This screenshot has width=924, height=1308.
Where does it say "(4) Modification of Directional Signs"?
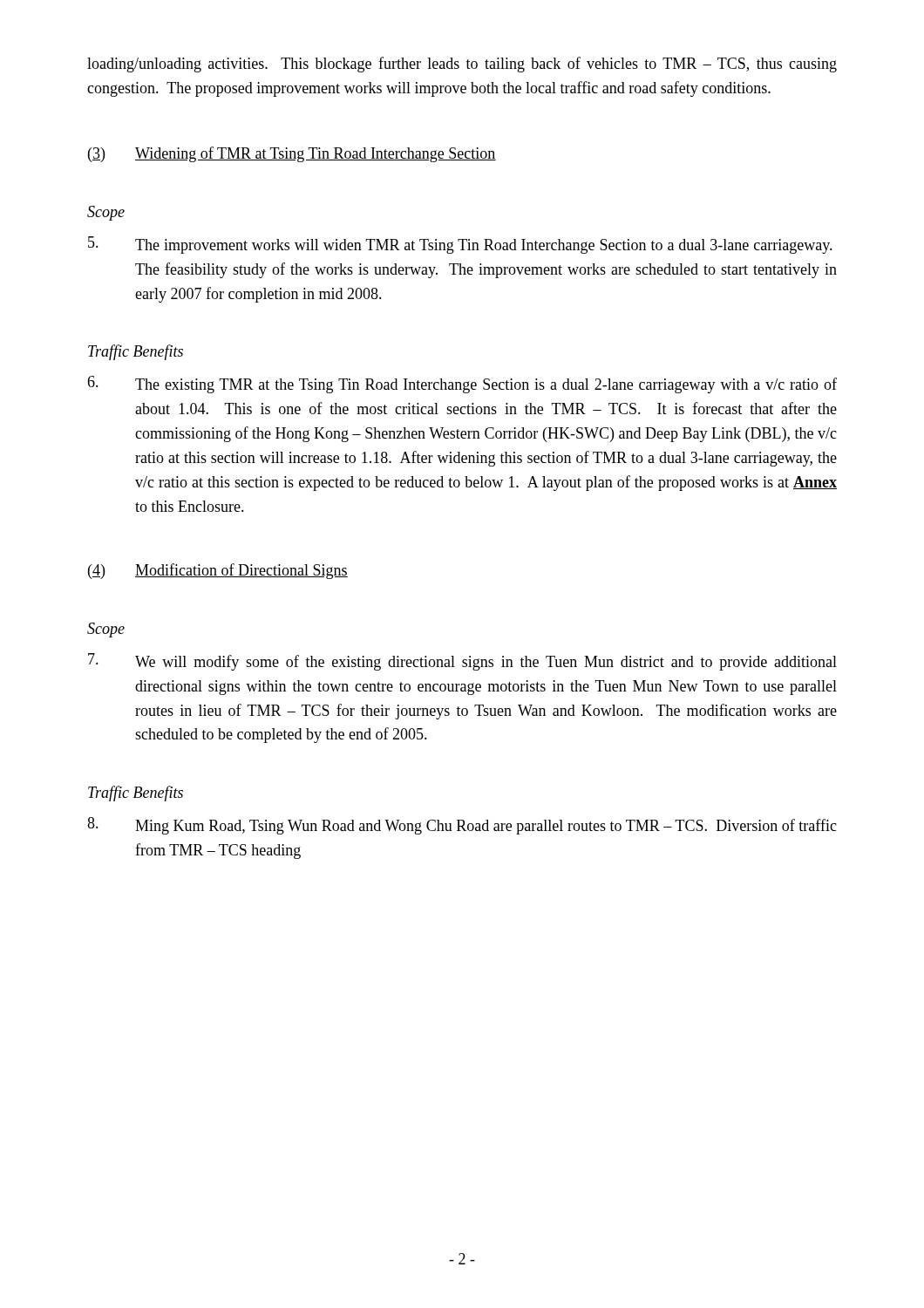217,571
